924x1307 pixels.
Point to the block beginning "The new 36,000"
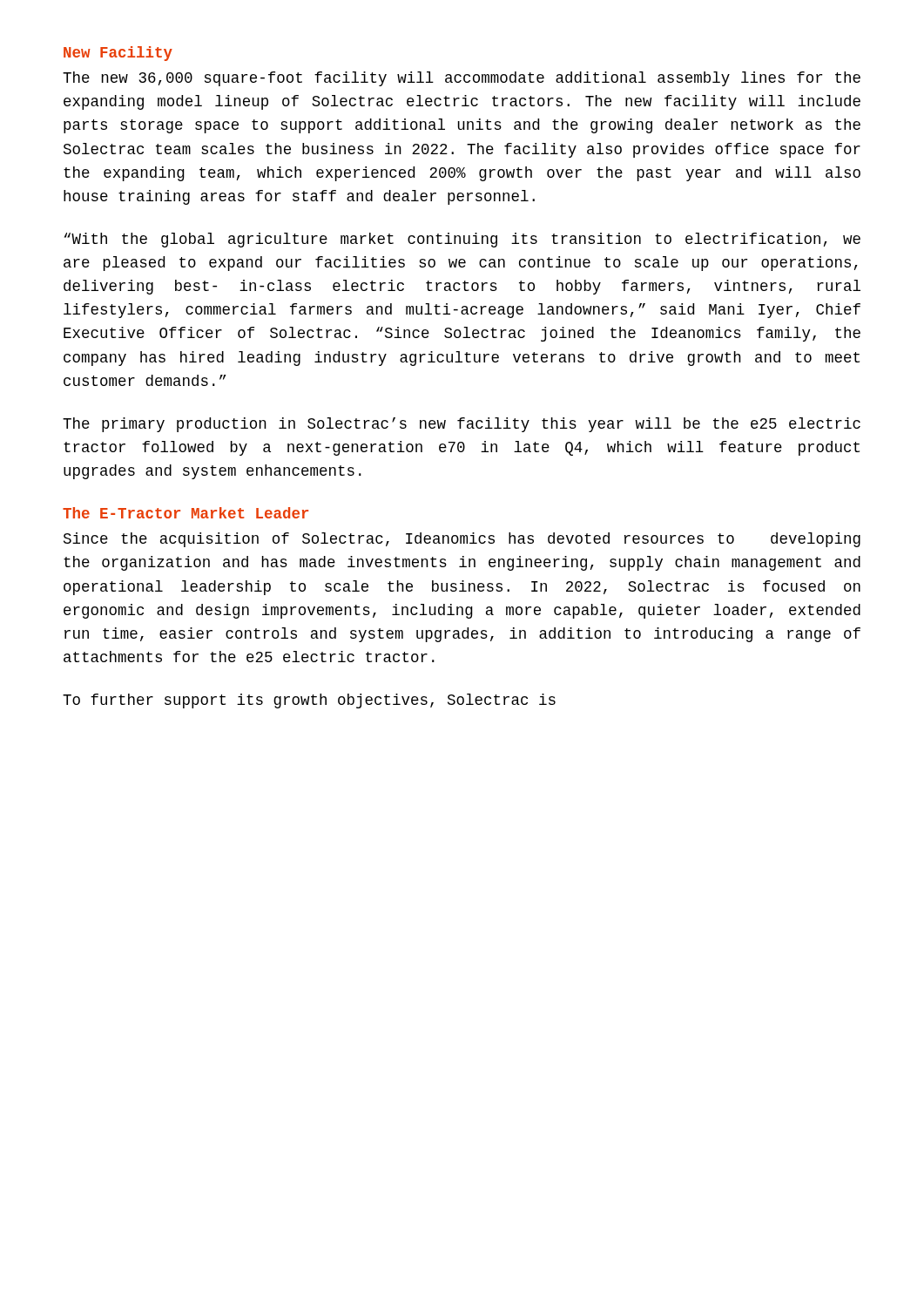tap(462, 138)
